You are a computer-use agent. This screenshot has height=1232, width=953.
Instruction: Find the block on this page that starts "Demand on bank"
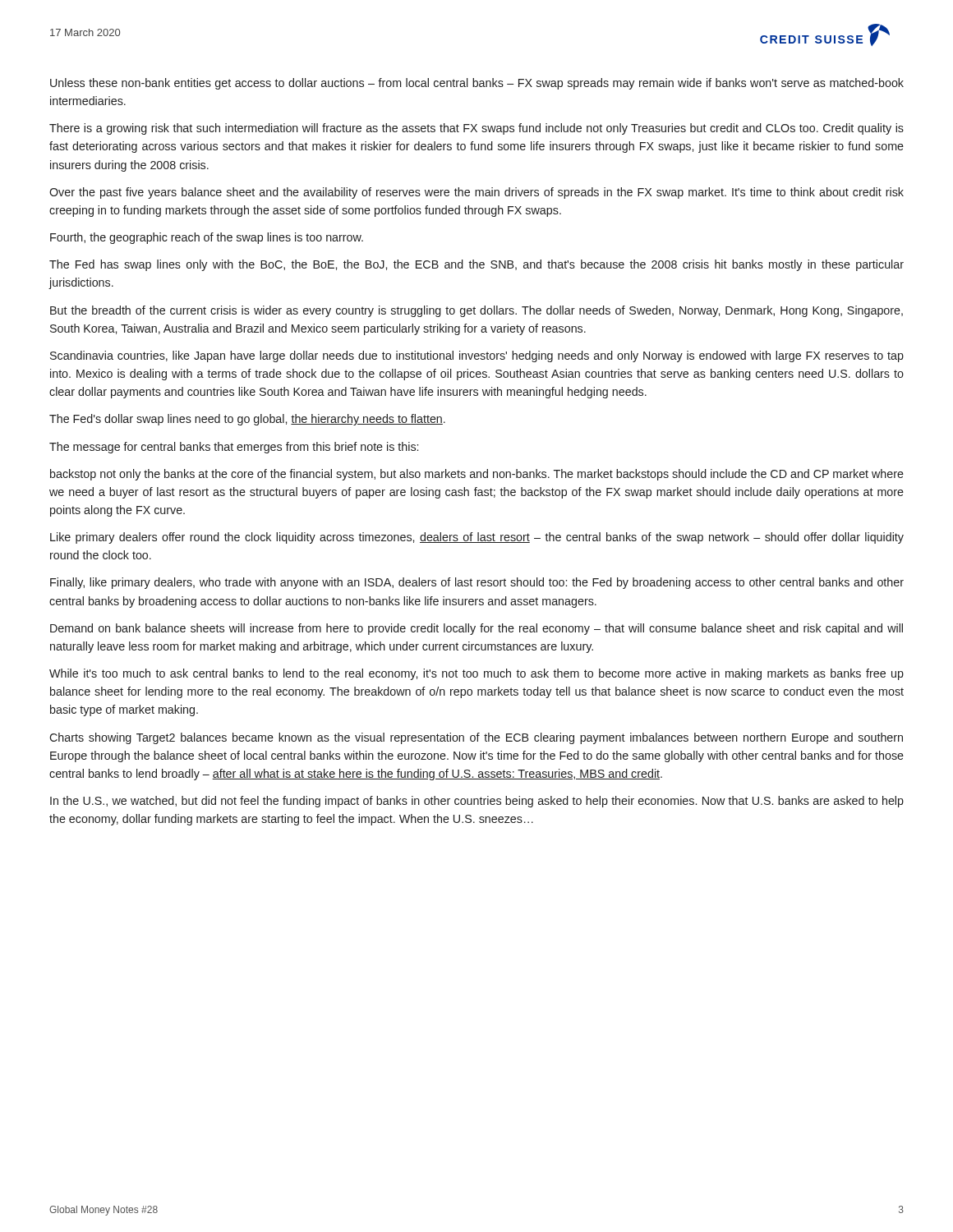tap(476, 637)
